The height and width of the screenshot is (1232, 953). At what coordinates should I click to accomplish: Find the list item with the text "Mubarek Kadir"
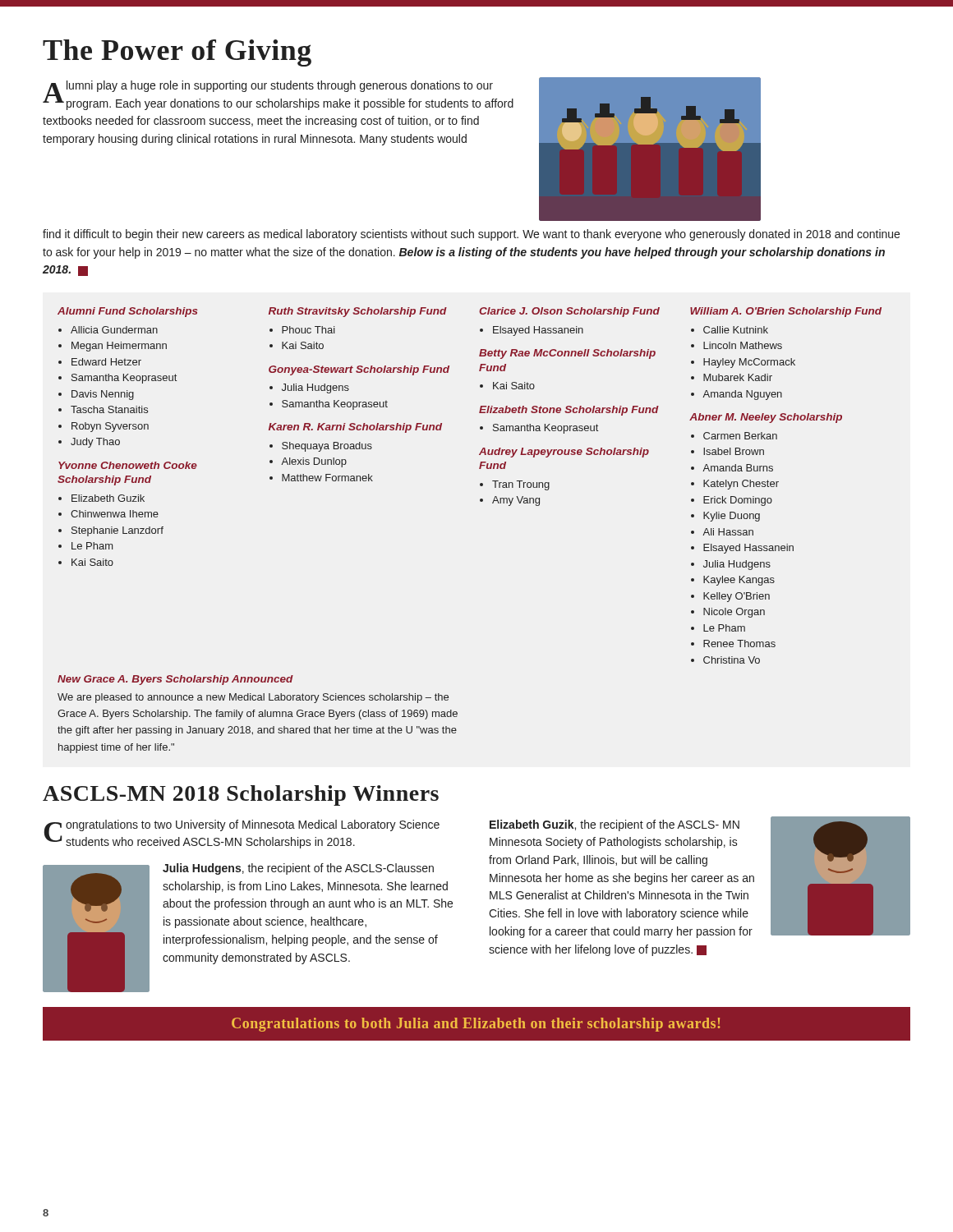point(738,377)
